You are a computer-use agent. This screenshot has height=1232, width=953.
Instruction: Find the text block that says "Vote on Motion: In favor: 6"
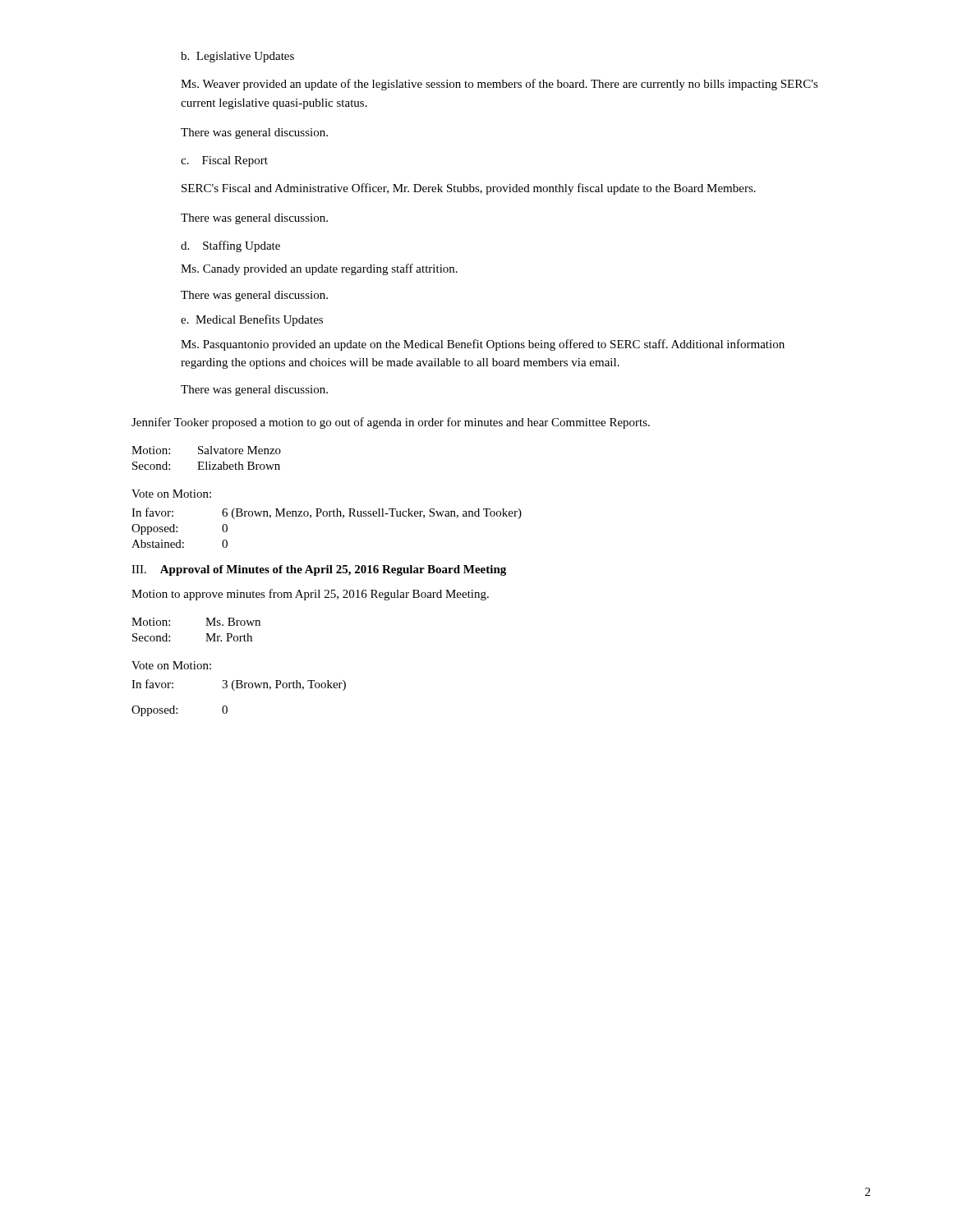476,518
